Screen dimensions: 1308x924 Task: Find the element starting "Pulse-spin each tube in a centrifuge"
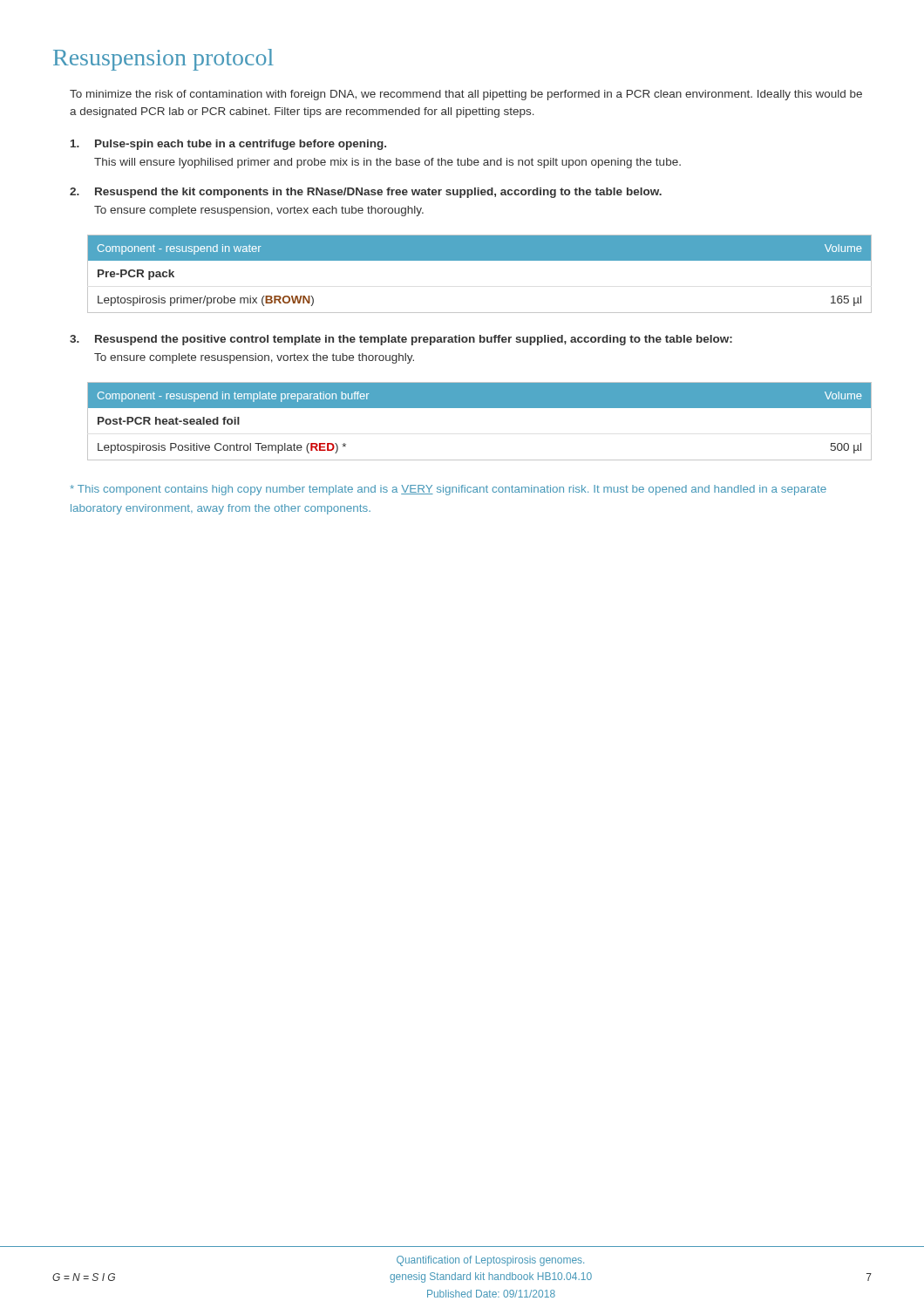pos(471,154)
